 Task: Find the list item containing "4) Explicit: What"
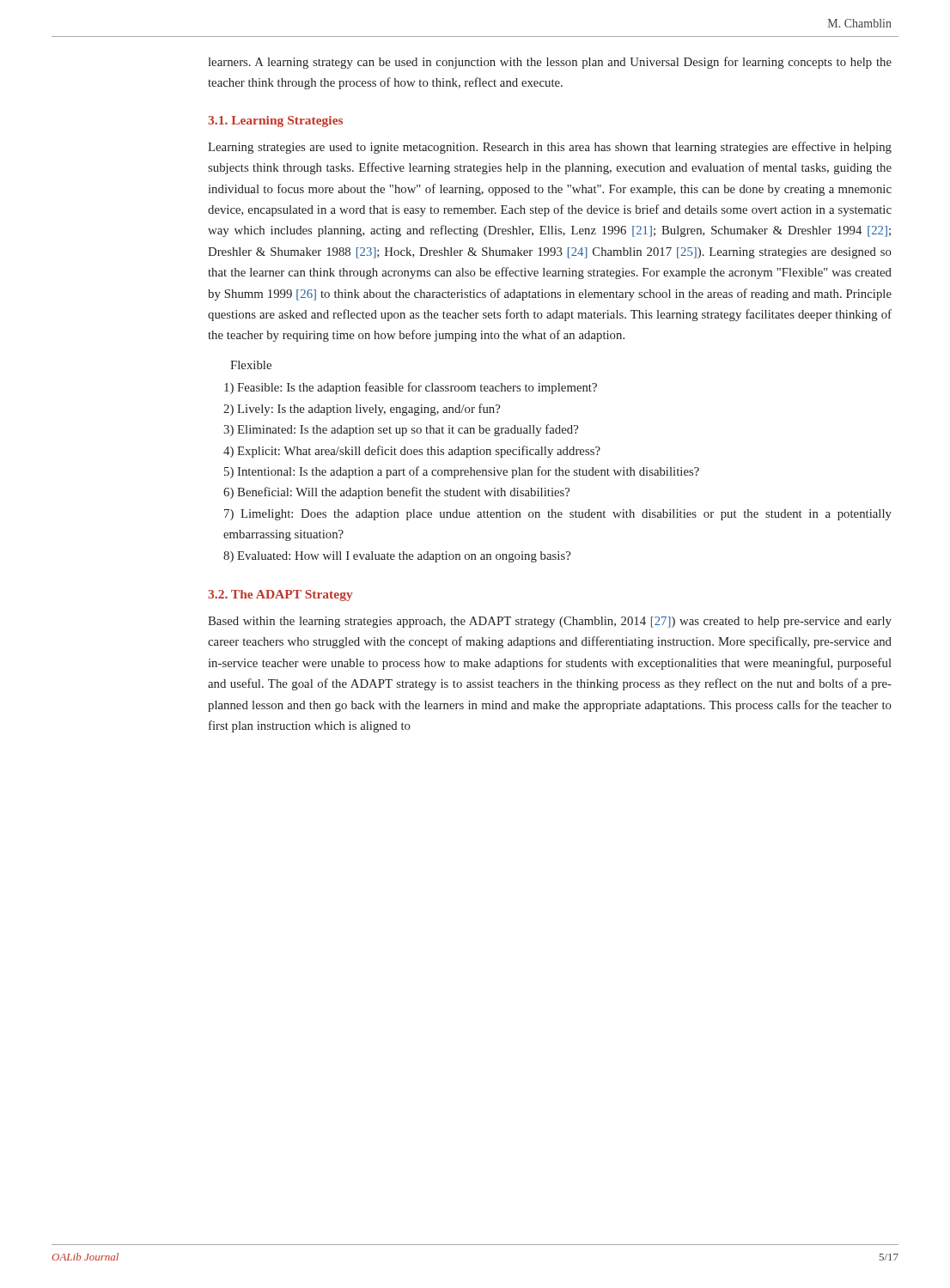click(x=412, y=450)
